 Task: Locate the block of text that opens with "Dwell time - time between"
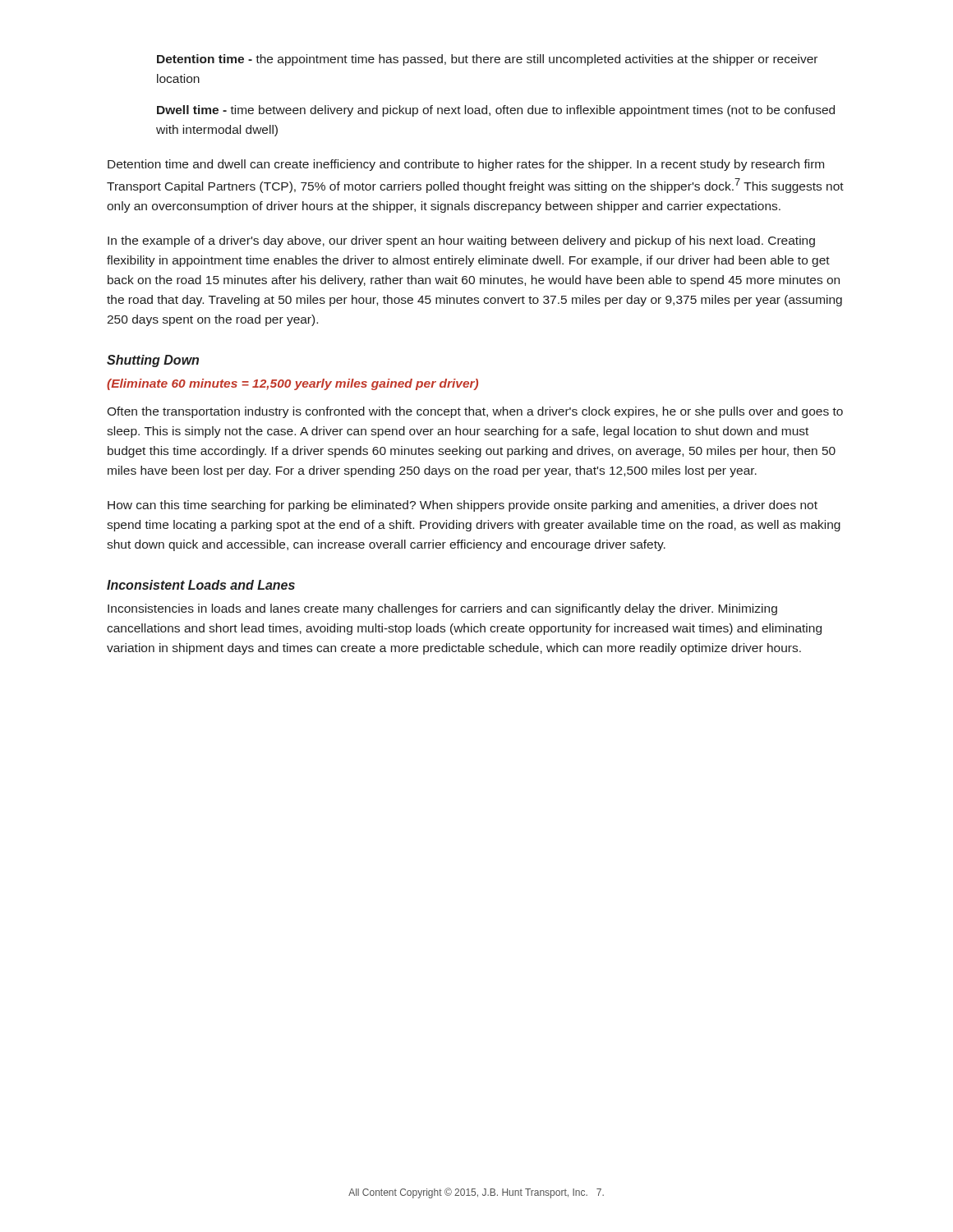click(x=496, y=120)
